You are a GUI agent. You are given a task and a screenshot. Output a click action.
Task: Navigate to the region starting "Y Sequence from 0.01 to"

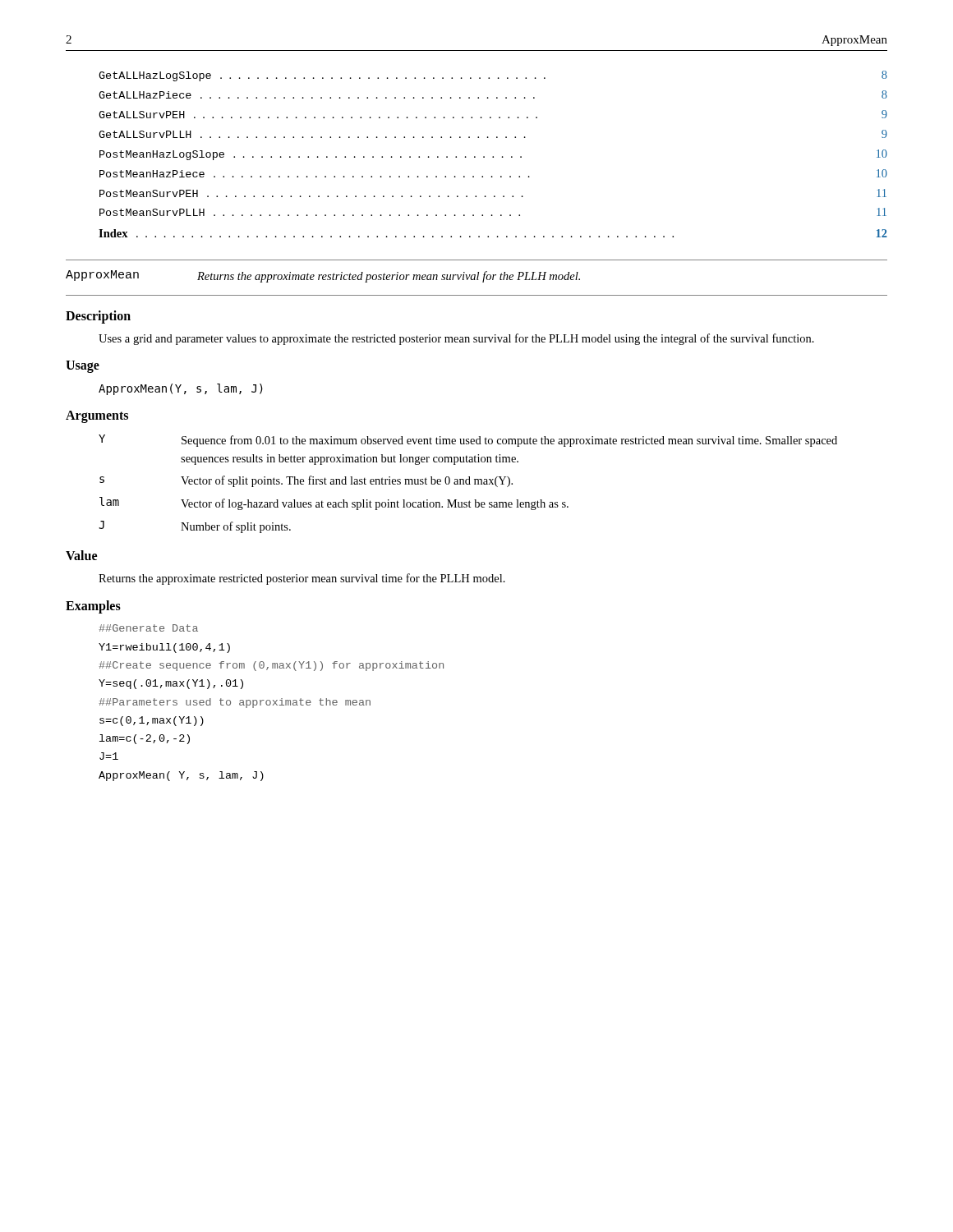coord(476,450)
